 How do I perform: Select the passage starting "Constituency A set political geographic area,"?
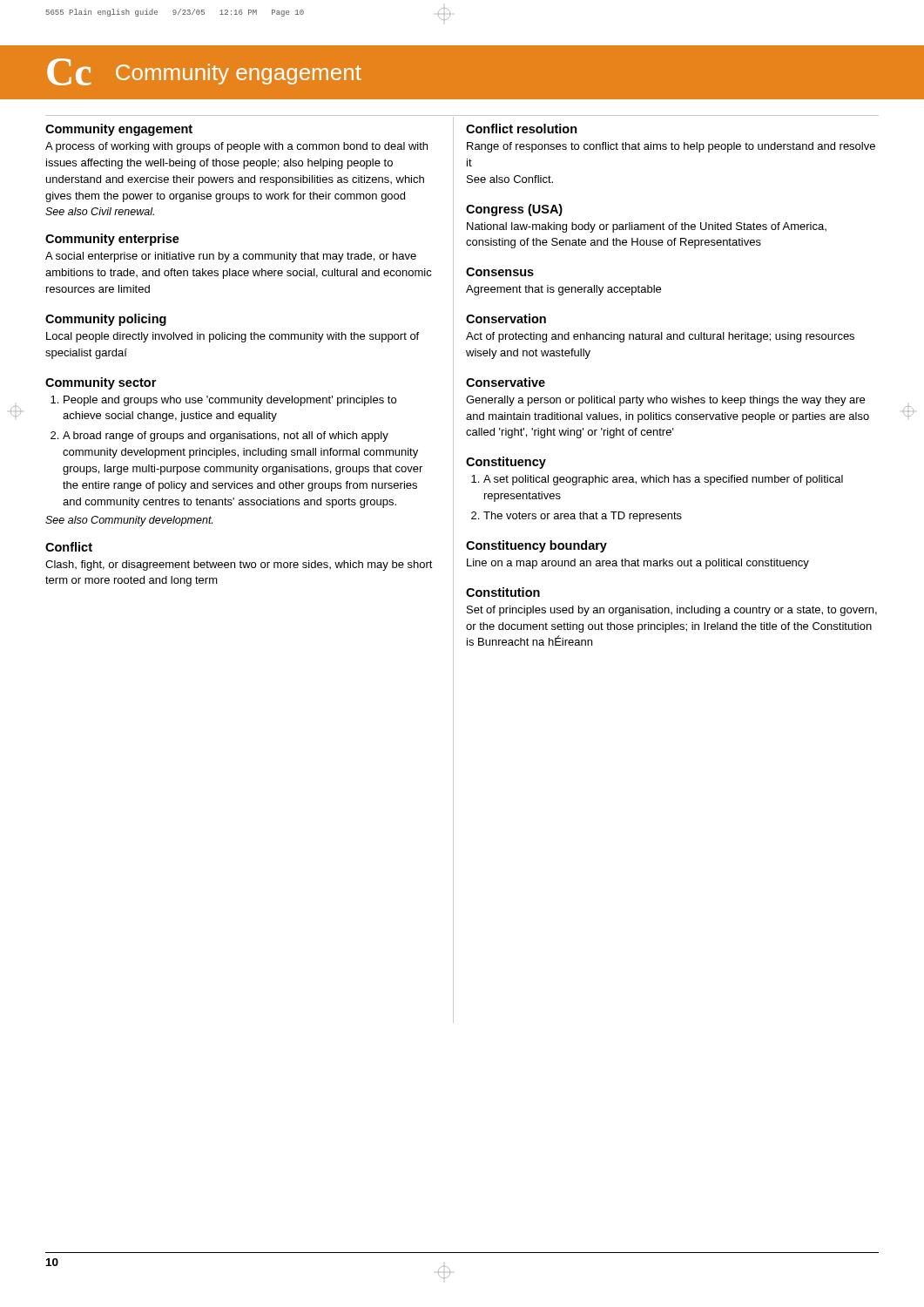(x=673, y=490)
